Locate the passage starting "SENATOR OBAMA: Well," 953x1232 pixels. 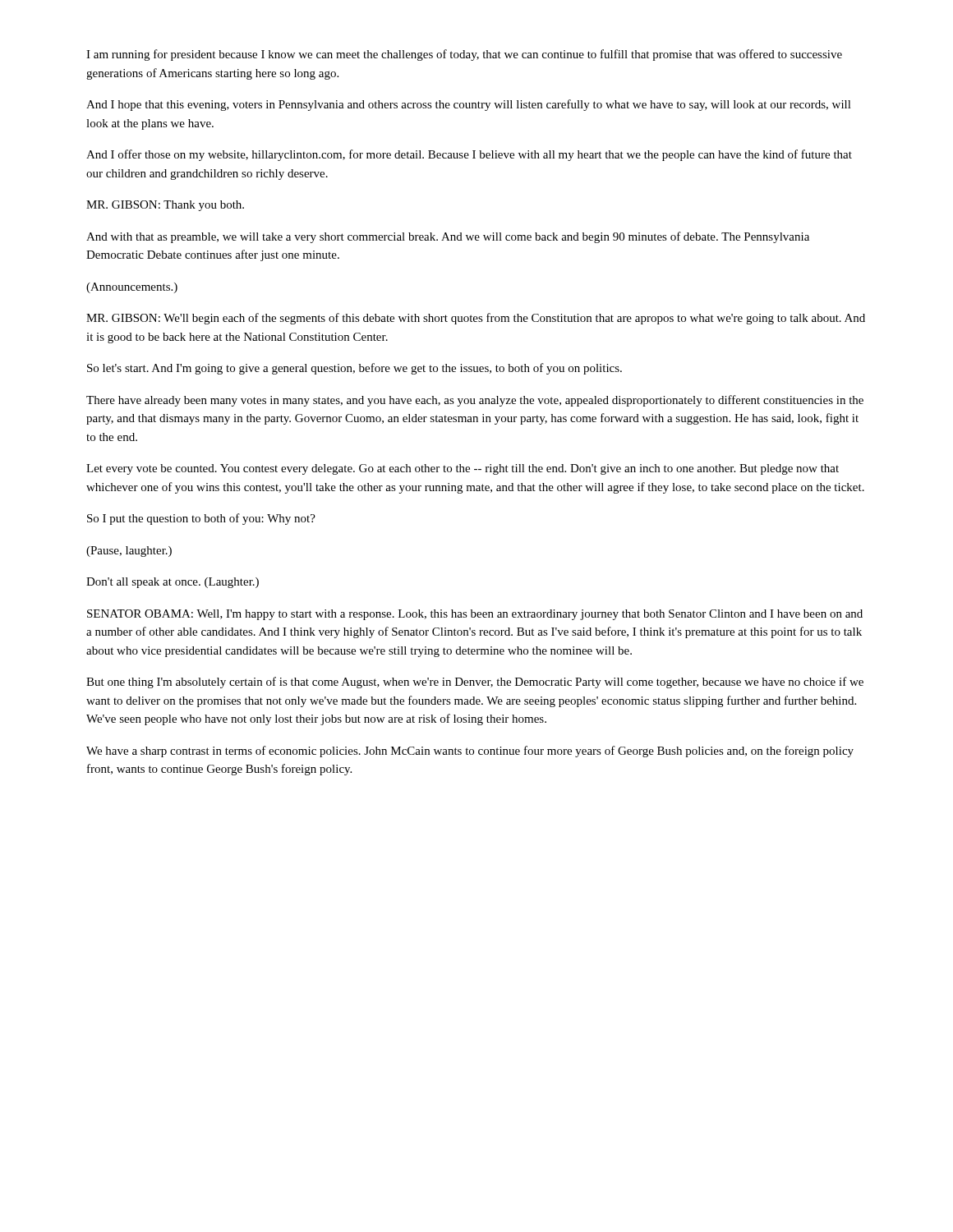[x=475, y=632]
